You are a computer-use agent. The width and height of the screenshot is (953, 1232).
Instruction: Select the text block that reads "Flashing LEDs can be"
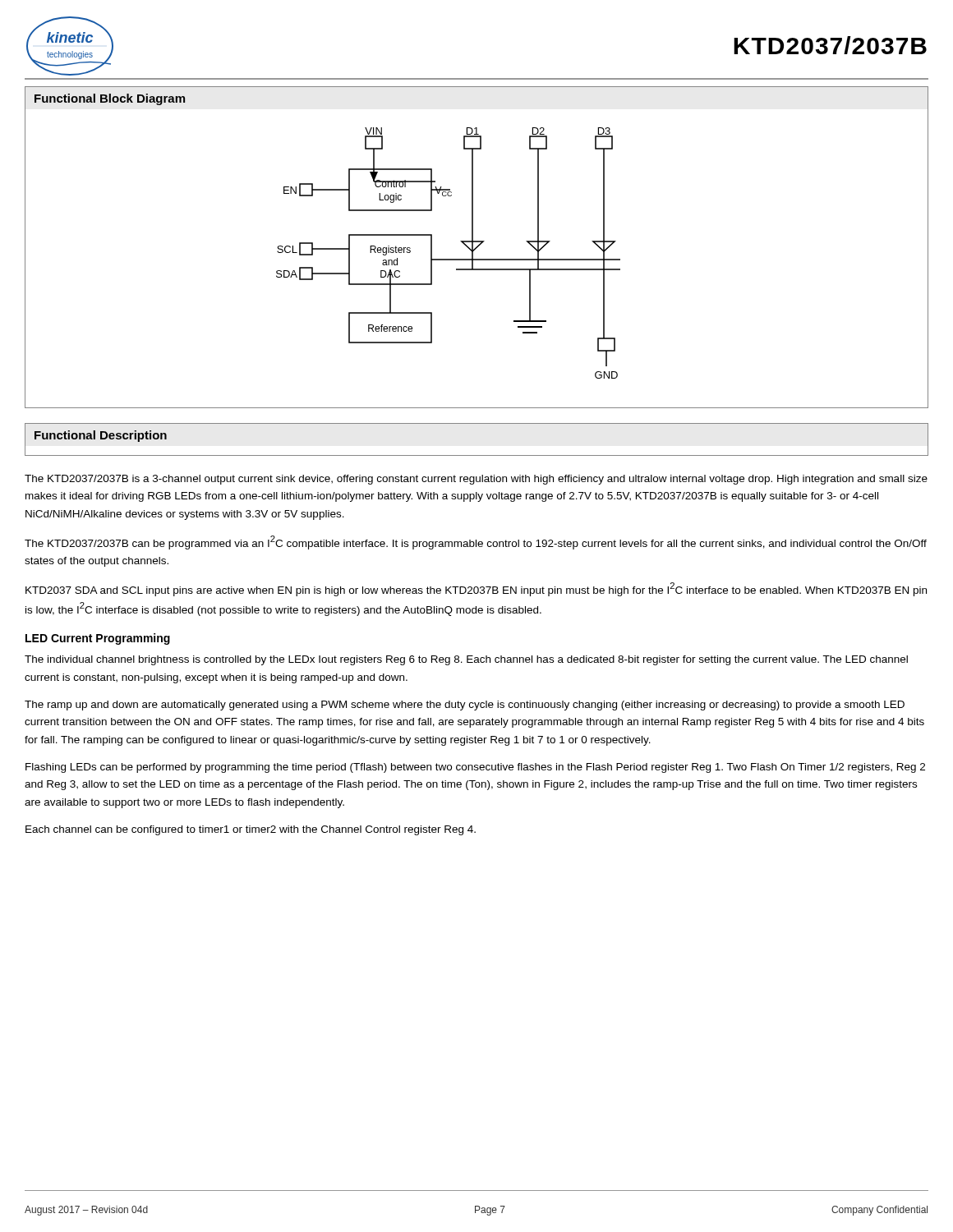[x=475, y=784]
